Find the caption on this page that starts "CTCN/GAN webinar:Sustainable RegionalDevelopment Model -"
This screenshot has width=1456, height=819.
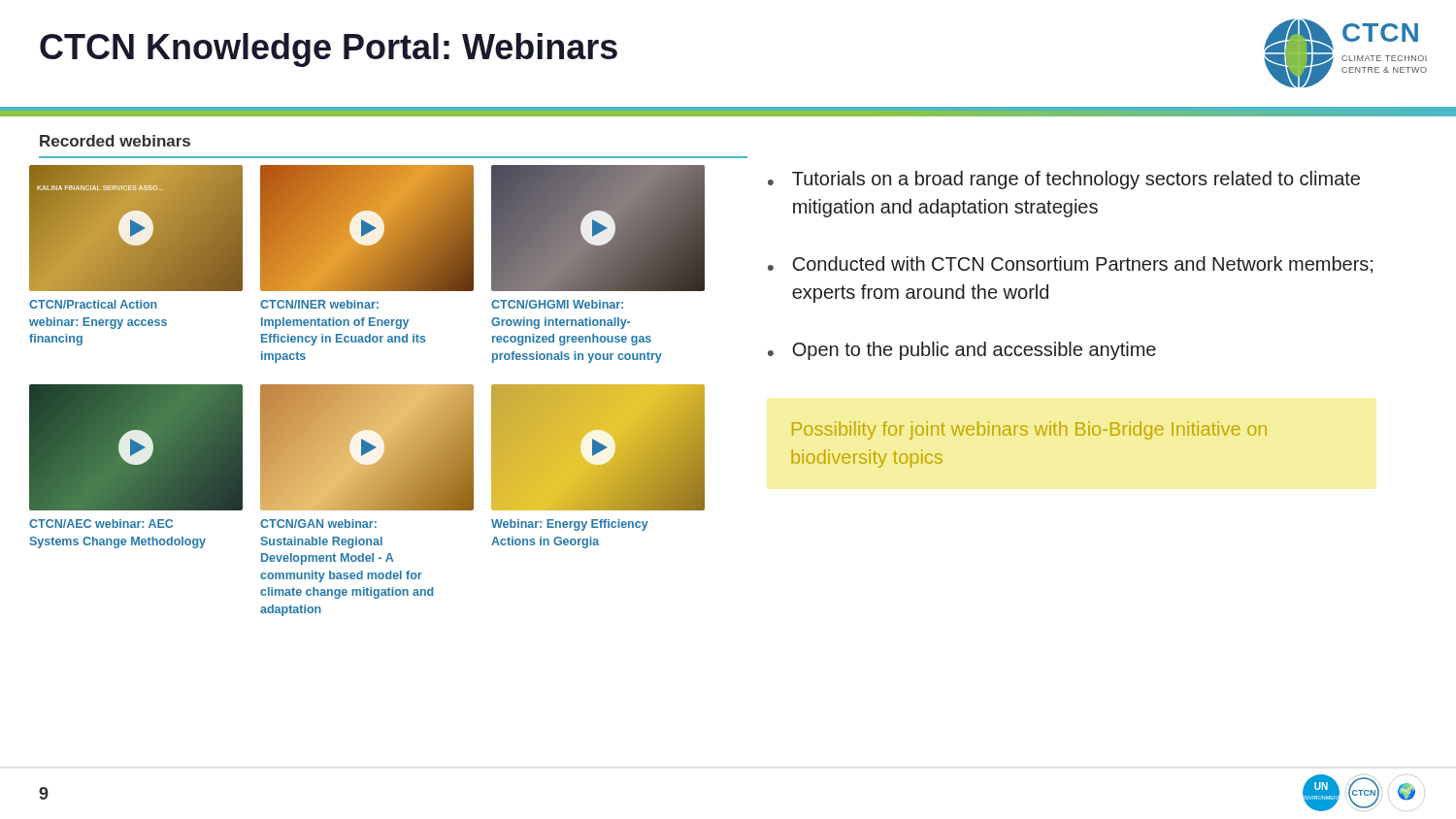click(347, 566)
